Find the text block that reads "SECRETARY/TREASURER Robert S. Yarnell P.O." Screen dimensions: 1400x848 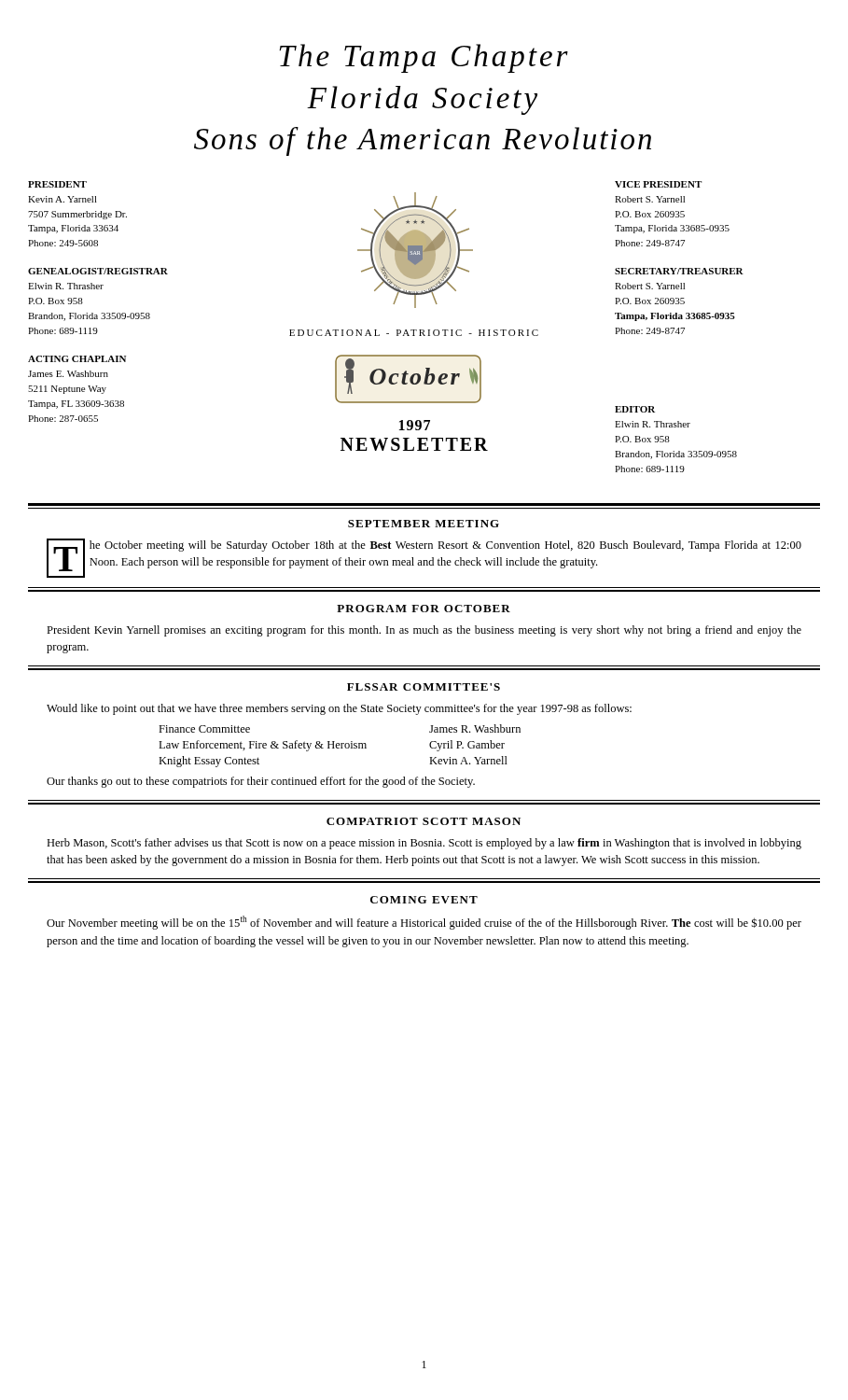click(x=717, y=302)
